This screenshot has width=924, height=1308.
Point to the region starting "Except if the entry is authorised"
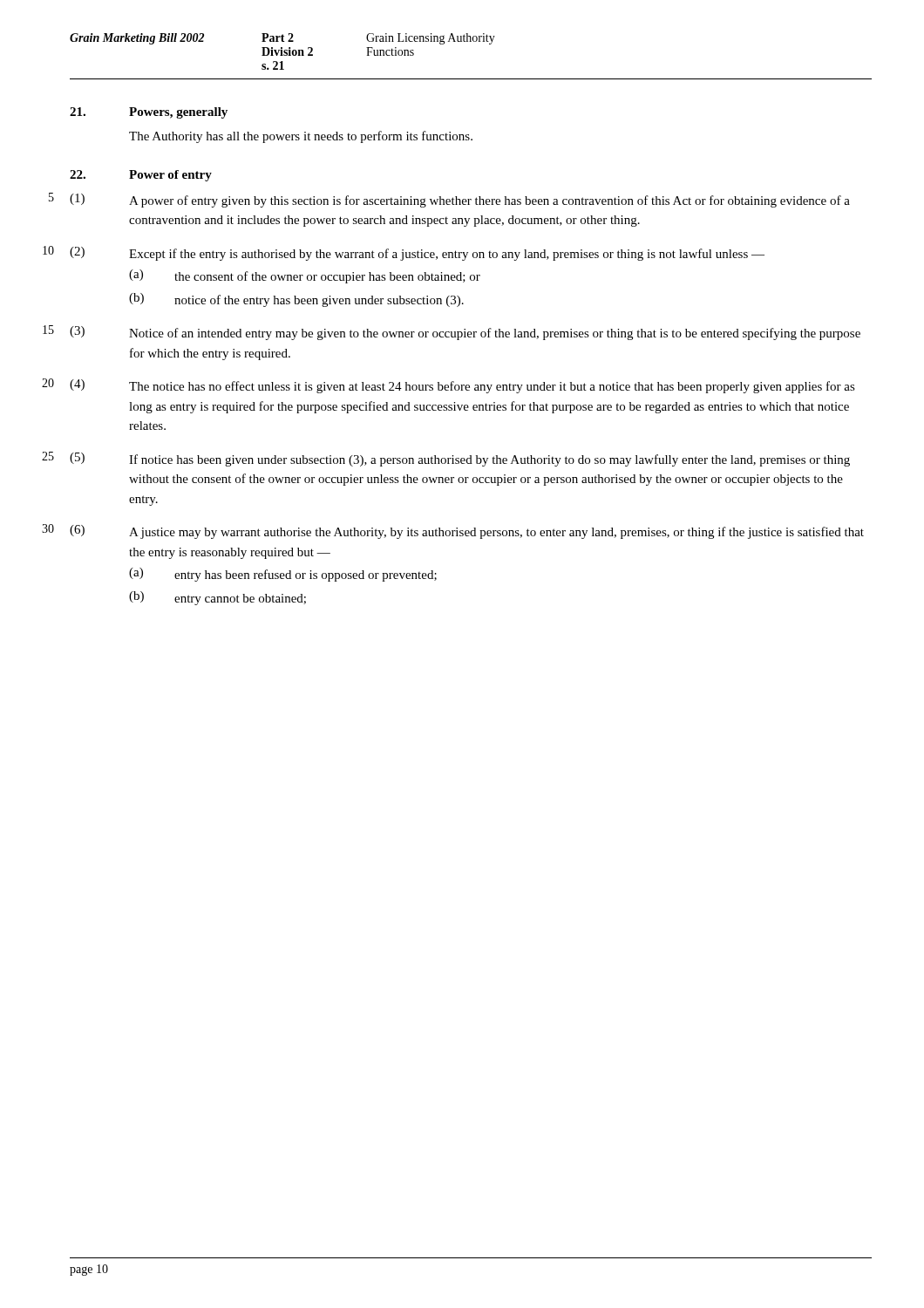pyautogui.click(x=447, y=253)
